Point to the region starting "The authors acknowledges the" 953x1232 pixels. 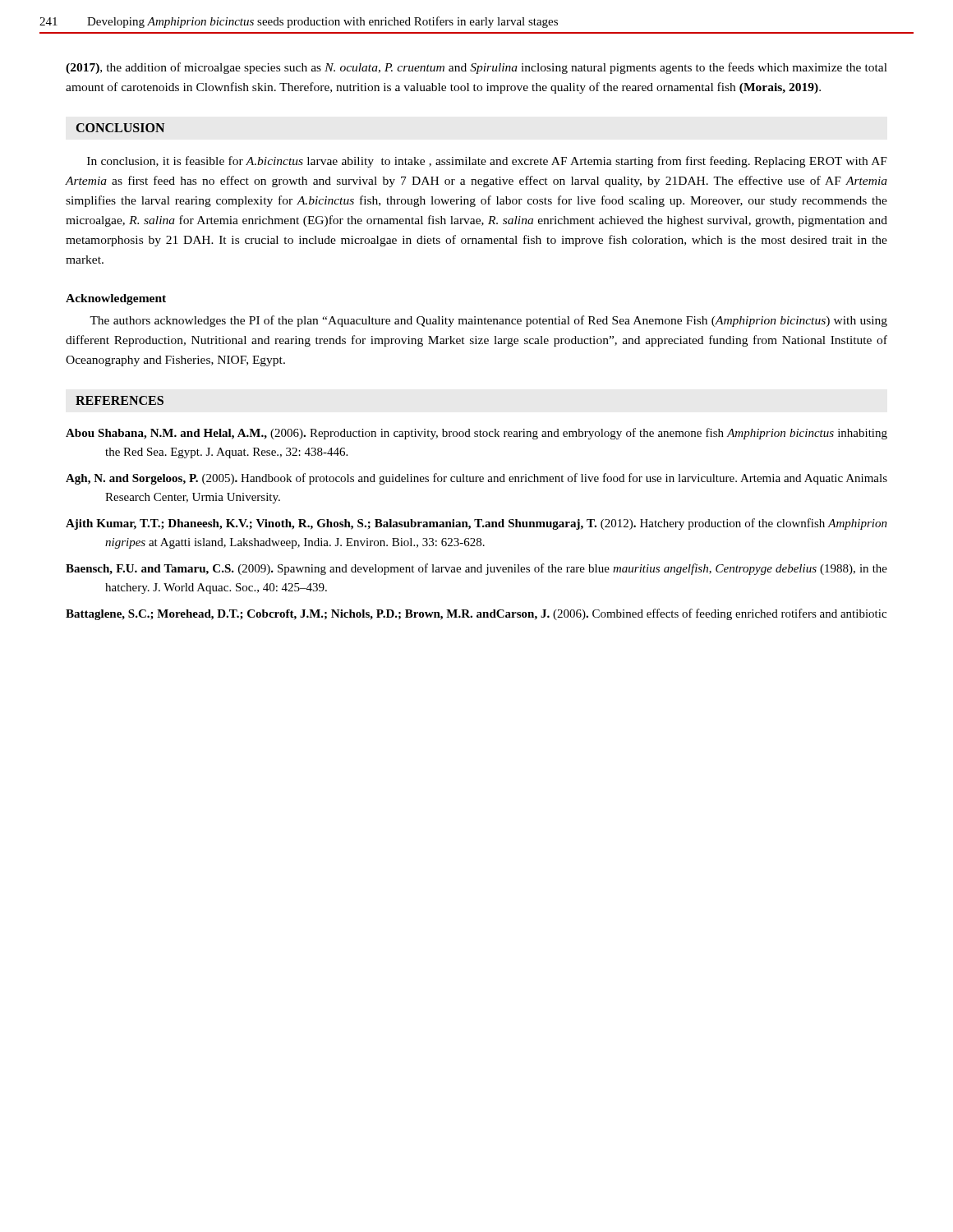(476, 340)
